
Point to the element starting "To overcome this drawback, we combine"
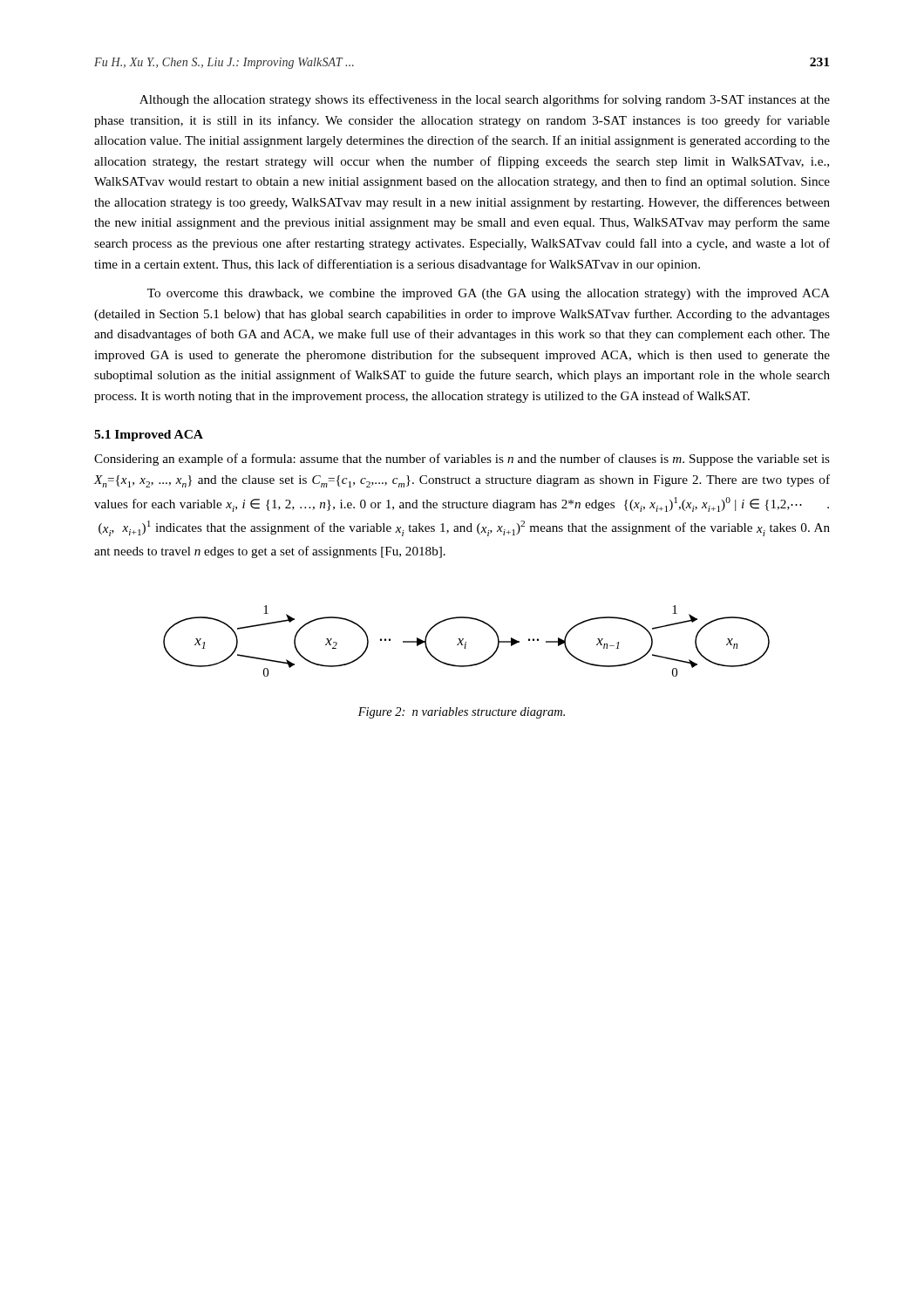(462, 344)
